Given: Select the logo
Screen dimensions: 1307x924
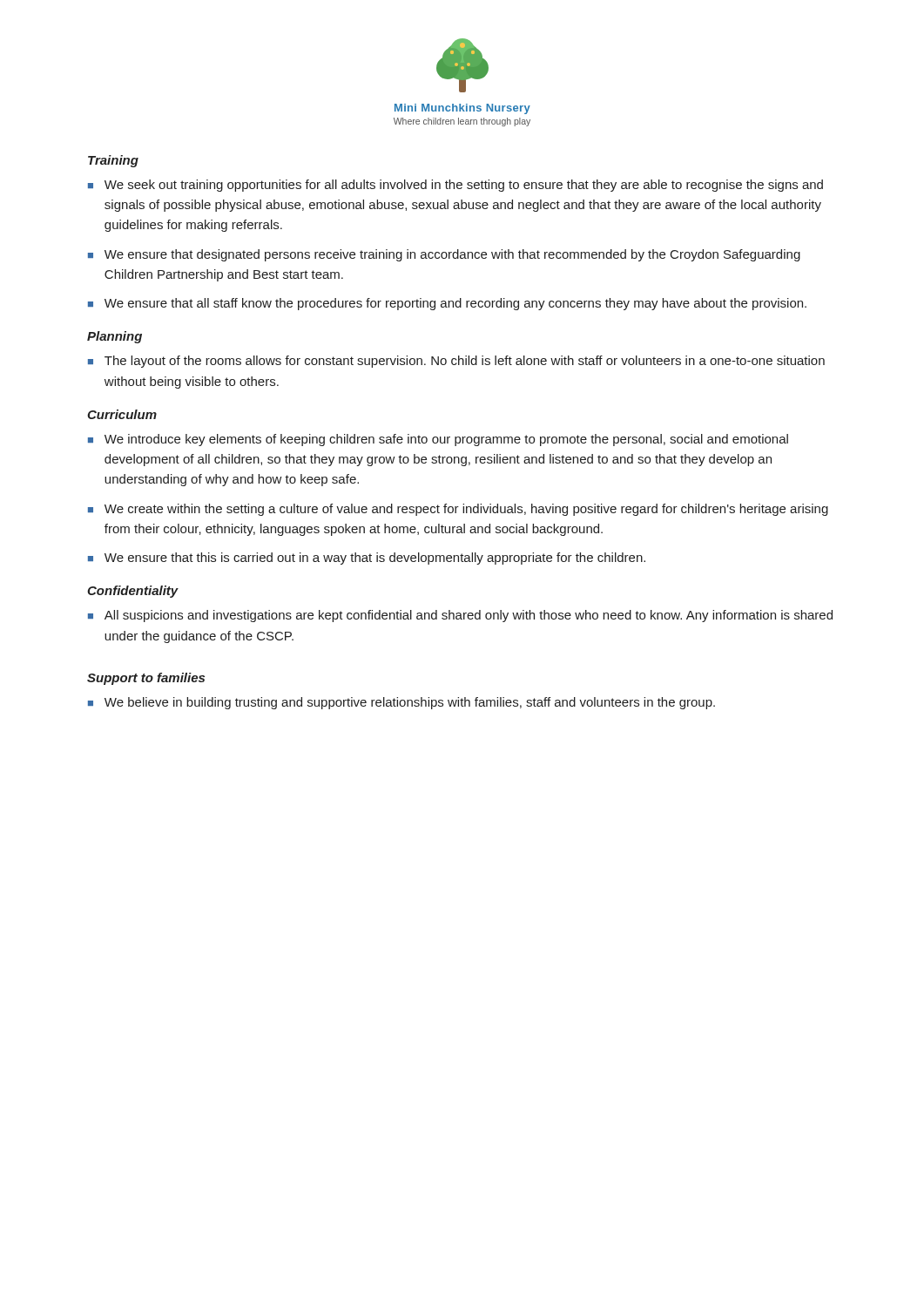Looking at the screenshot, I should coord(462,81).
